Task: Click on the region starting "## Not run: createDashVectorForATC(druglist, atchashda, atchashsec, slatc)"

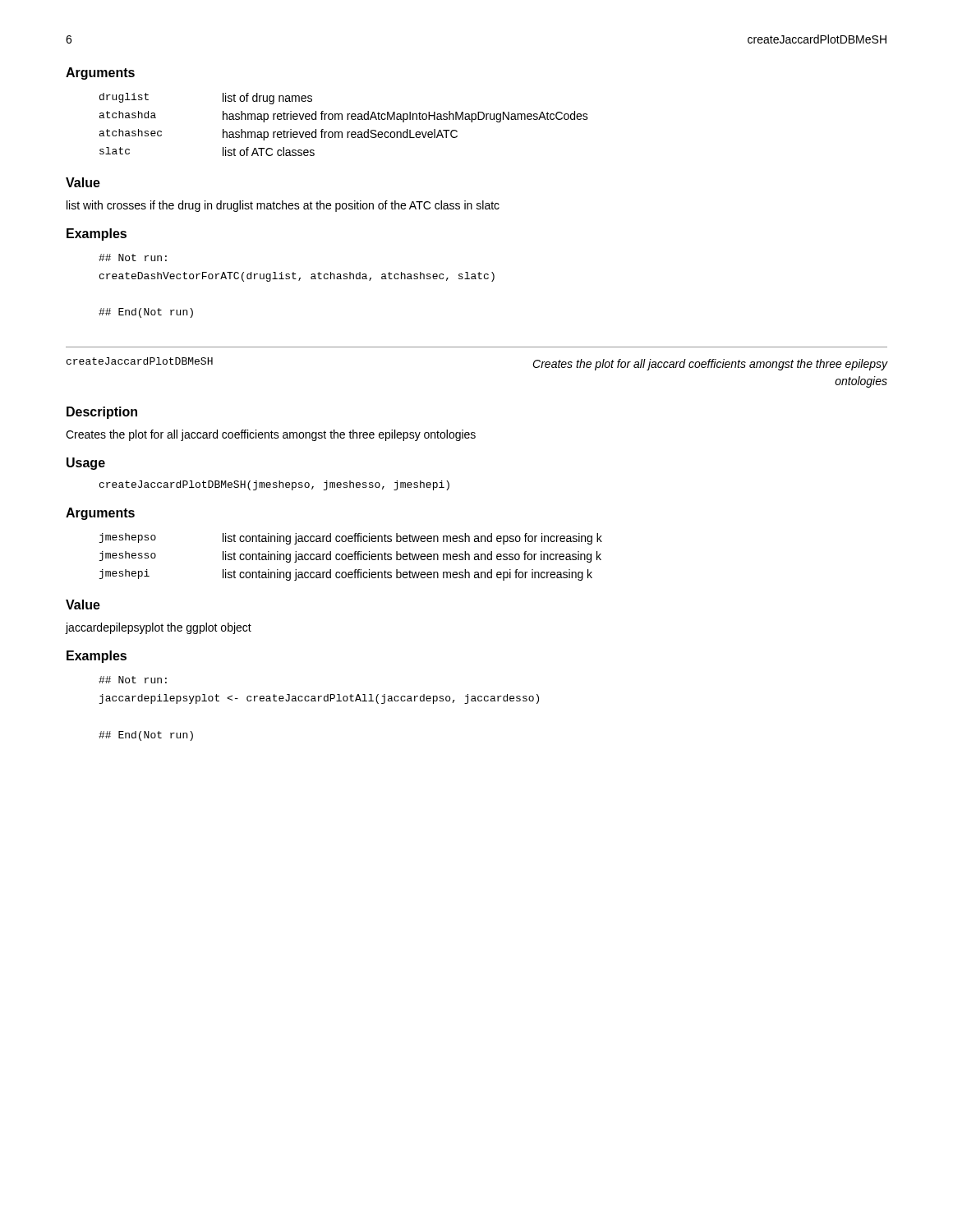Action: [x=297, y=286]
